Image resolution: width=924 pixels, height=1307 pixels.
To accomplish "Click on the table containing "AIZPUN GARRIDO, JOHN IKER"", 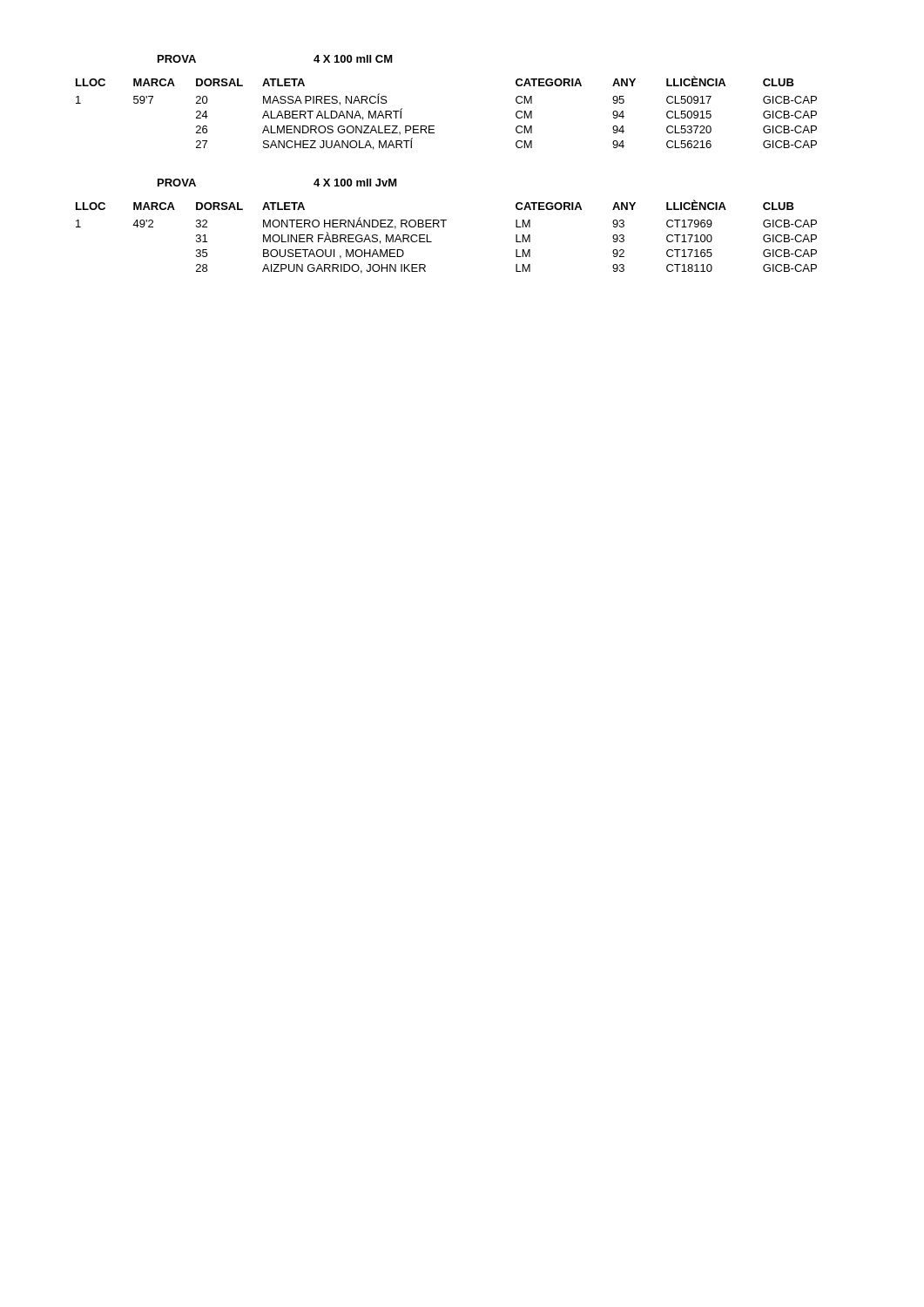I will pyautogui.click(x=462, y=237).
